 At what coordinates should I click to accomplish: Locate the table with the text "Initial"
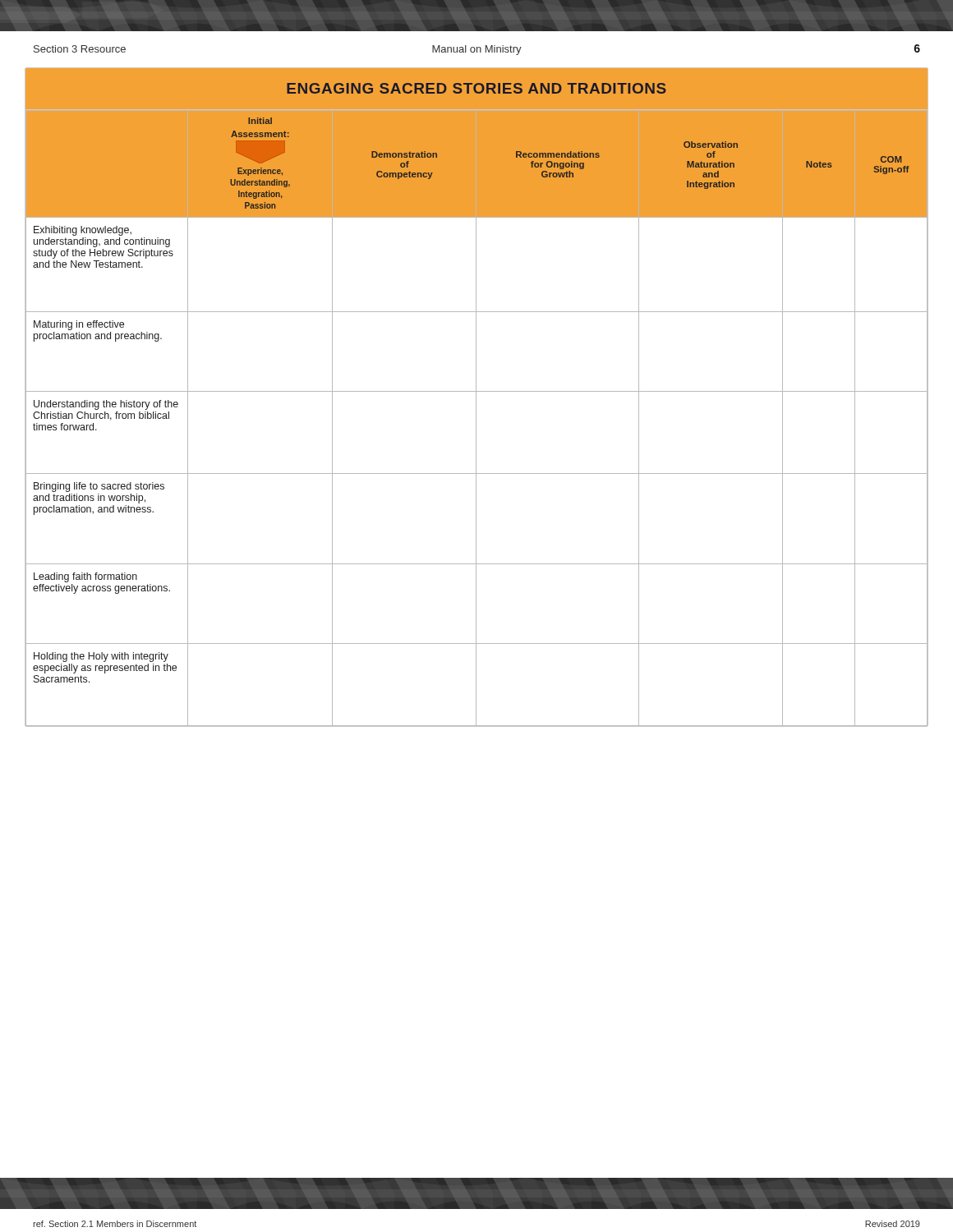point(476,418)
